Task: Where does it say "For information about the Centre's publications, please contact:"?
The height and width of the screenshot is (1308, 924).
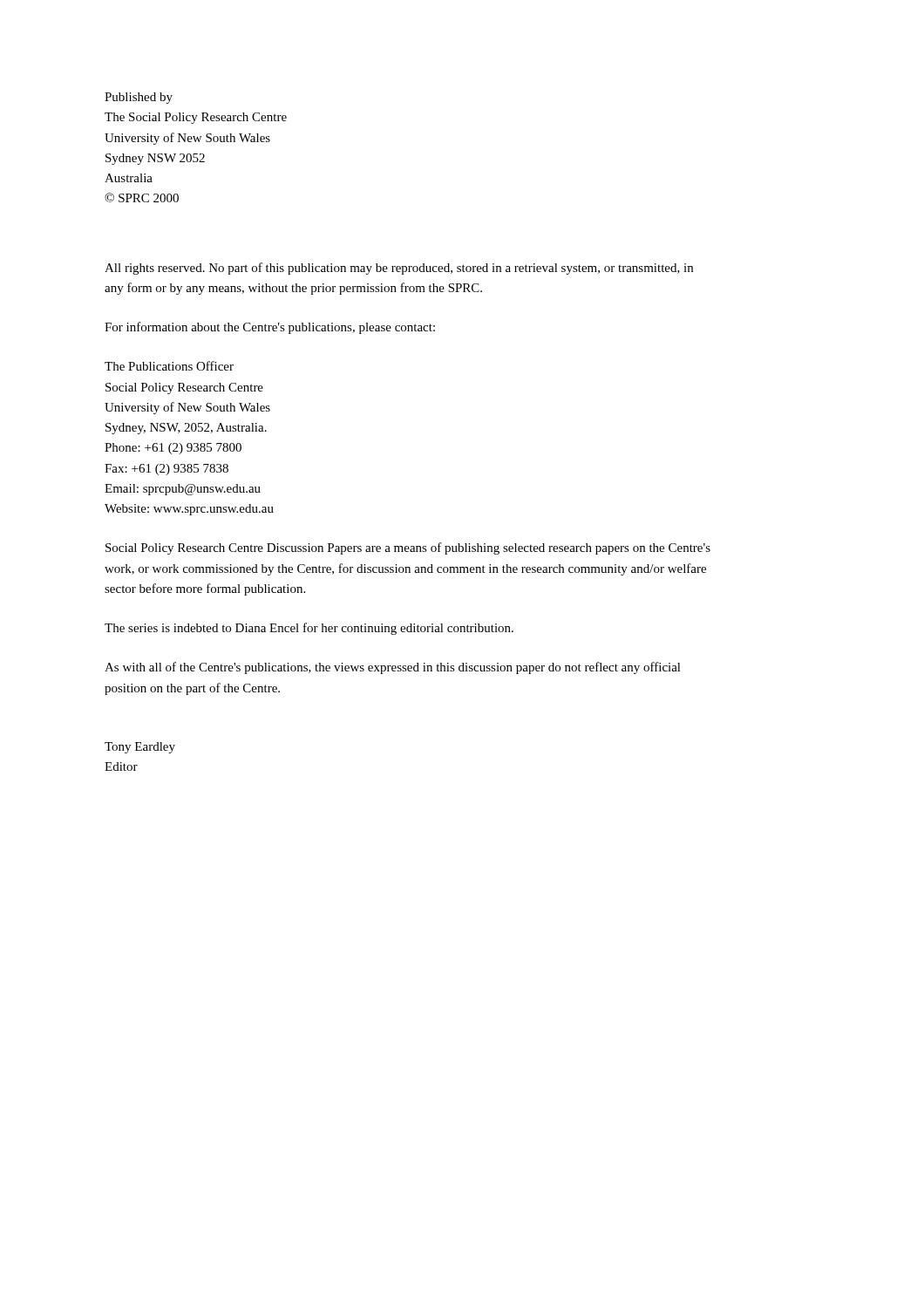Action: [270, 327]
